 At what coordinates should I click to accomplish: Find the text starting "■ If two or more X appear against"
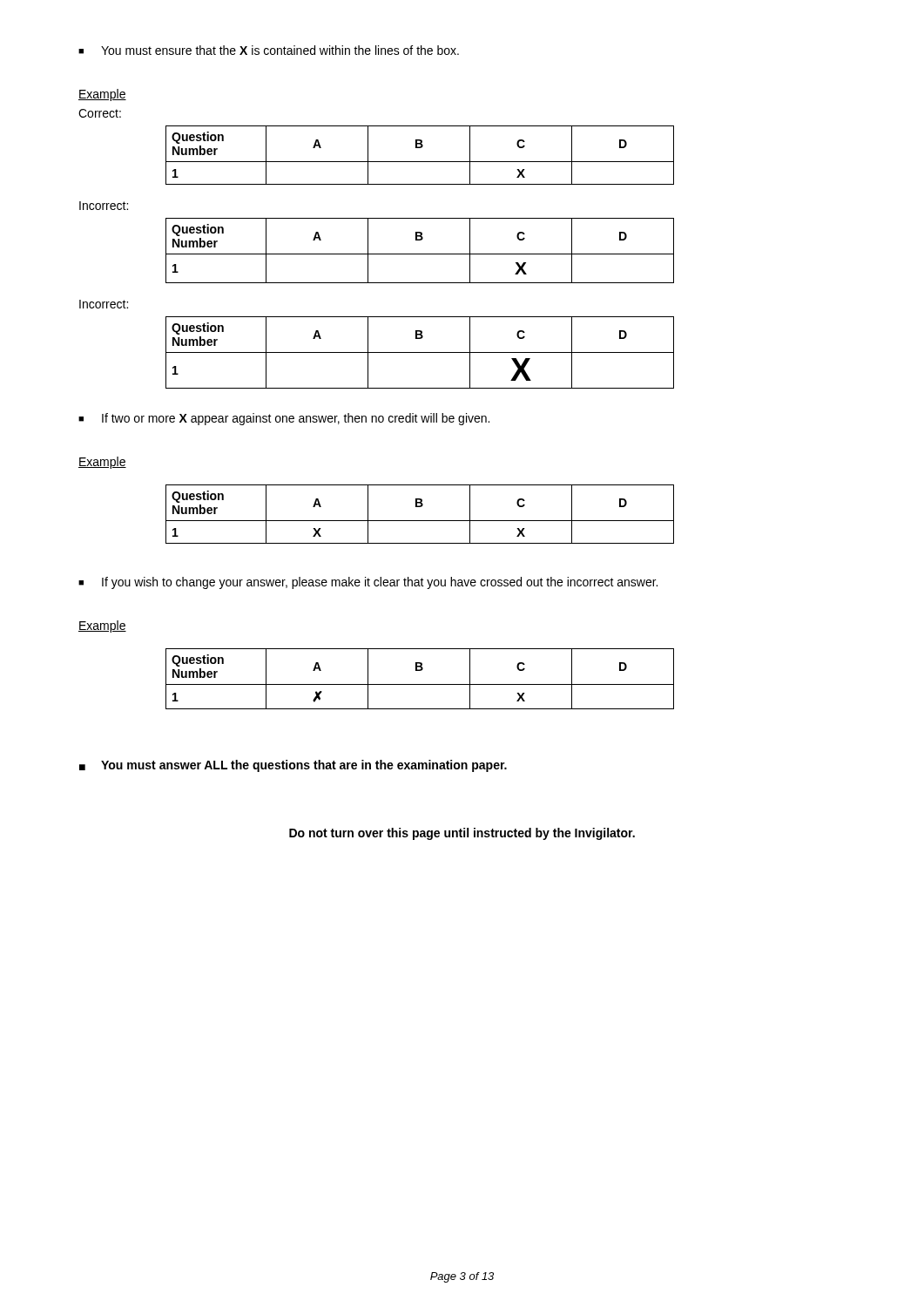click(462, 418)
